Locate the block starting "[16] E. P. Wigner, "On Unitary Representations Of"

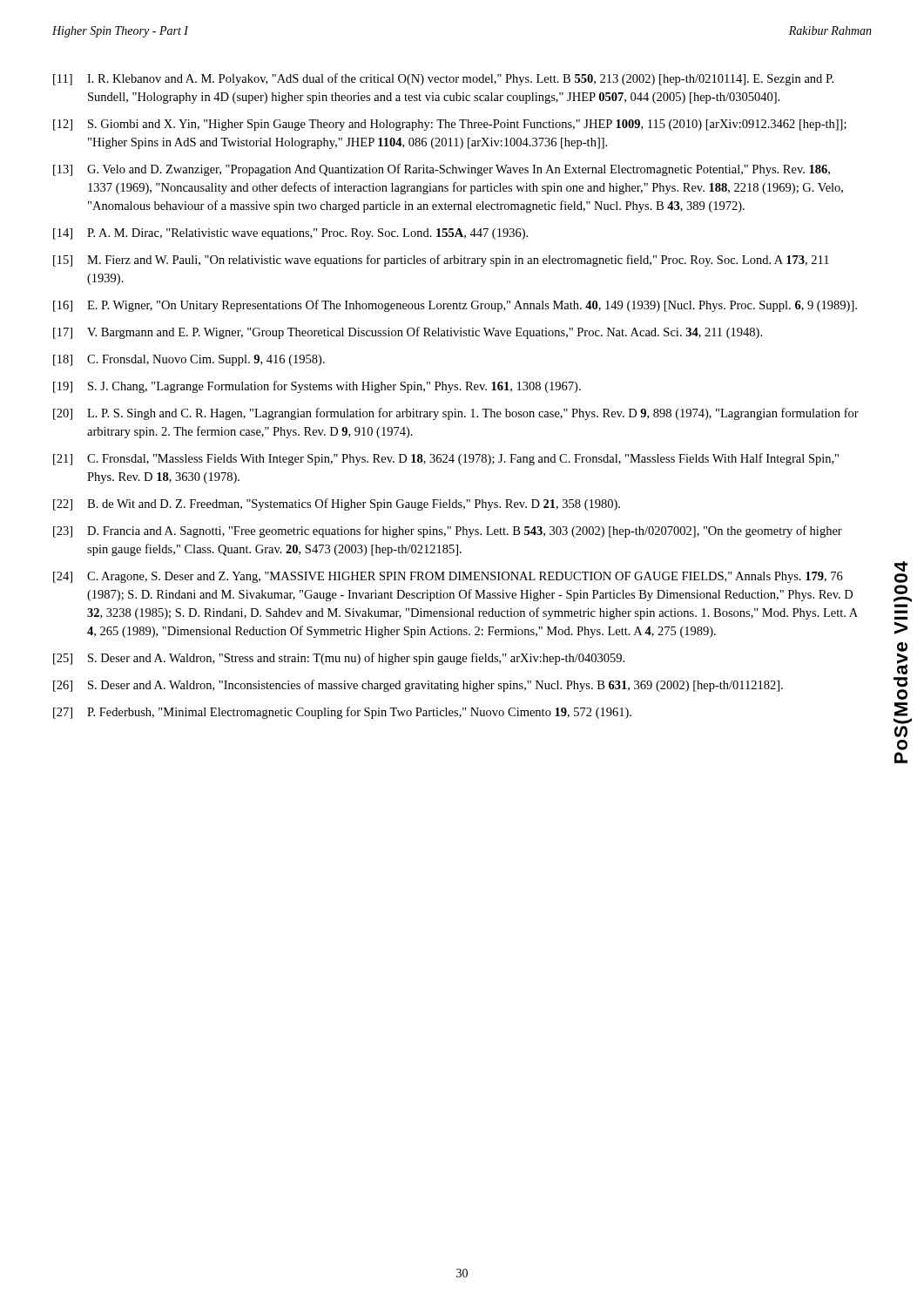pyautogui.click(x=455, y=306)
